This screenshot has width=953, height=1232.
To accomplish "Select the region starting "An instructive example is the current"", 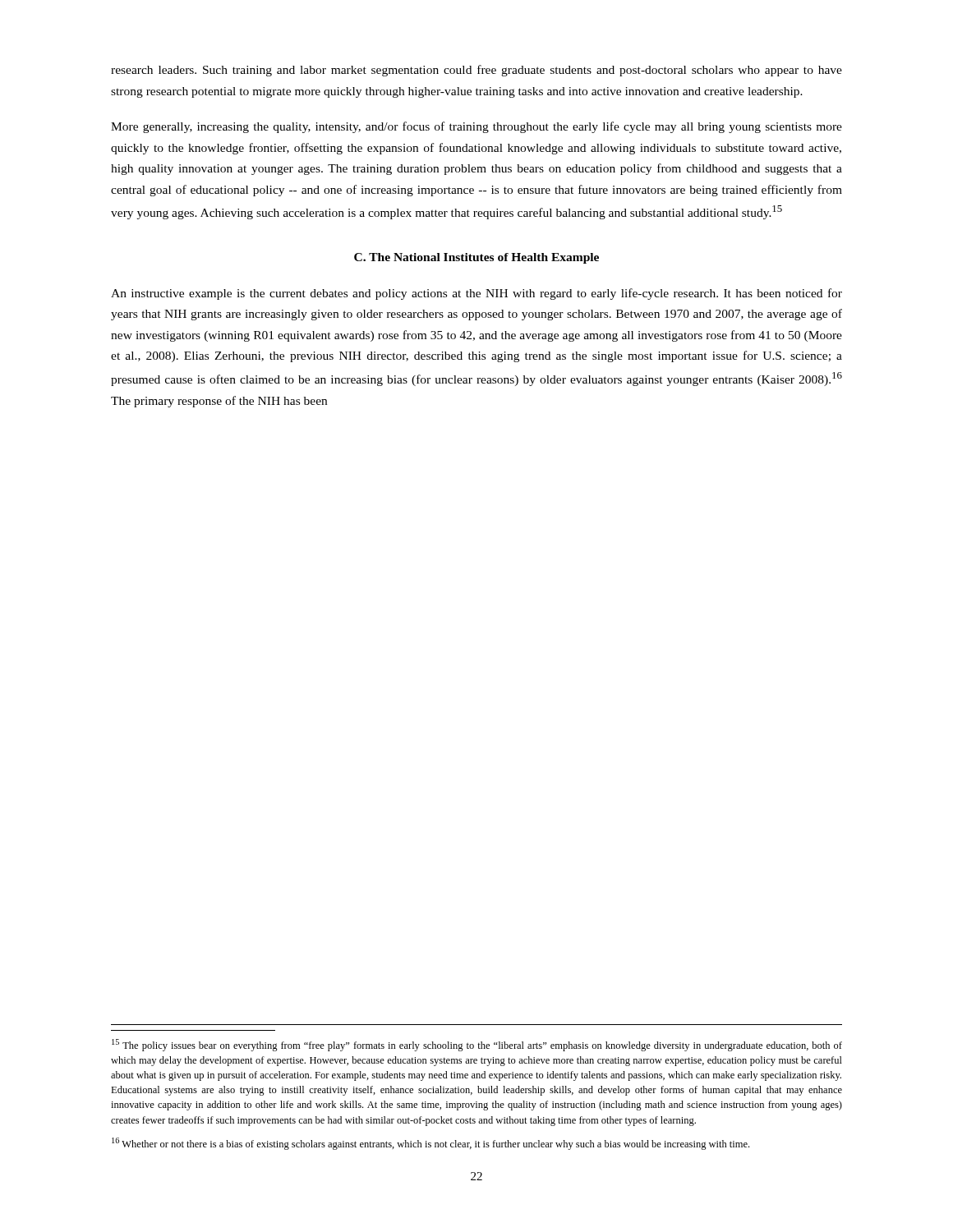I will click(476, 347).
